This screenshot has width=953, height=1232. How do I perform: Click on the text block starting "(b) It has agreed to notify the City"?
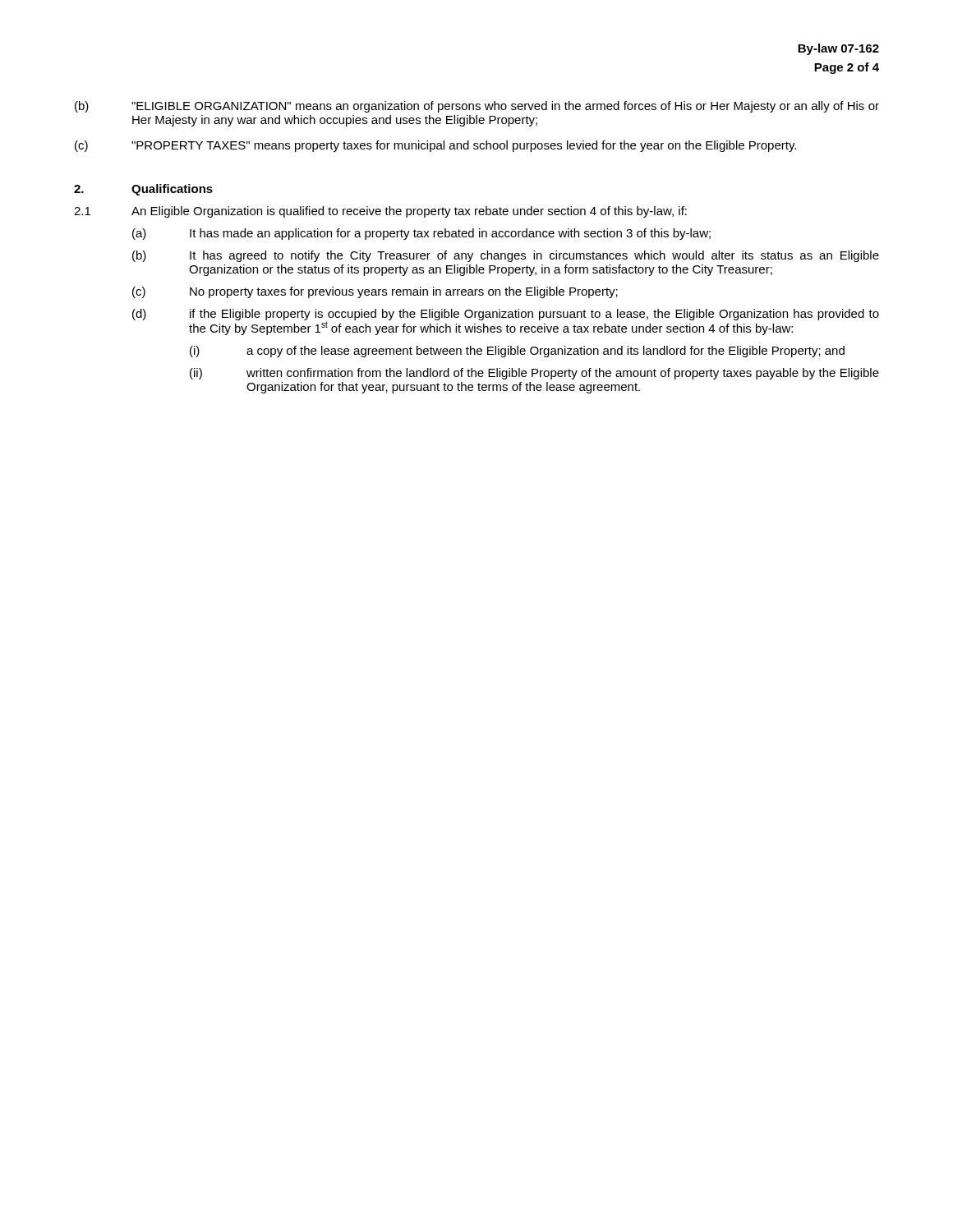coord(505,262)
